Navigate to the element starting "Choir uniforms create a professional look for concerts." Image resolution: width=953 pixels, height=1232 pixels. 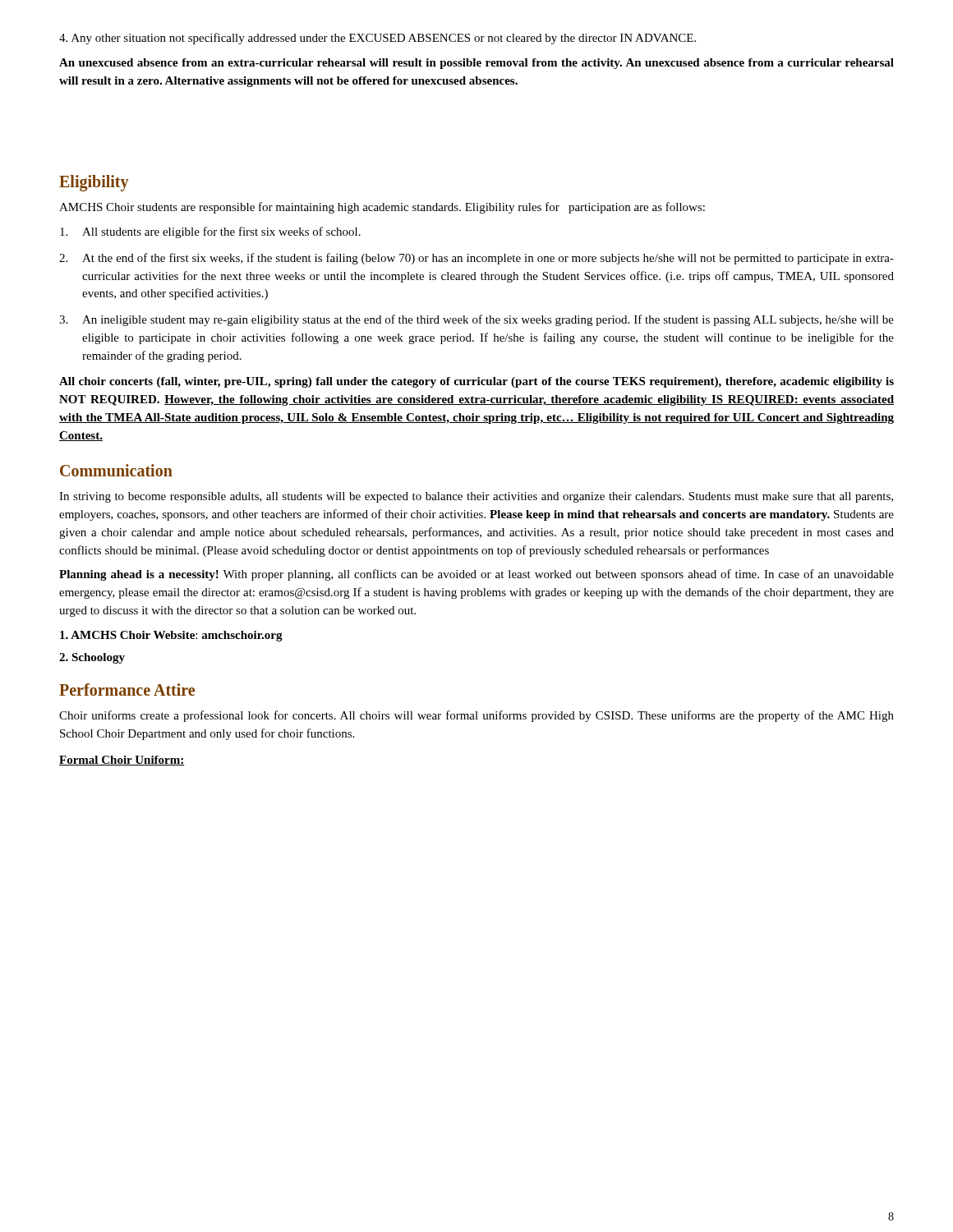pos(476,725)
